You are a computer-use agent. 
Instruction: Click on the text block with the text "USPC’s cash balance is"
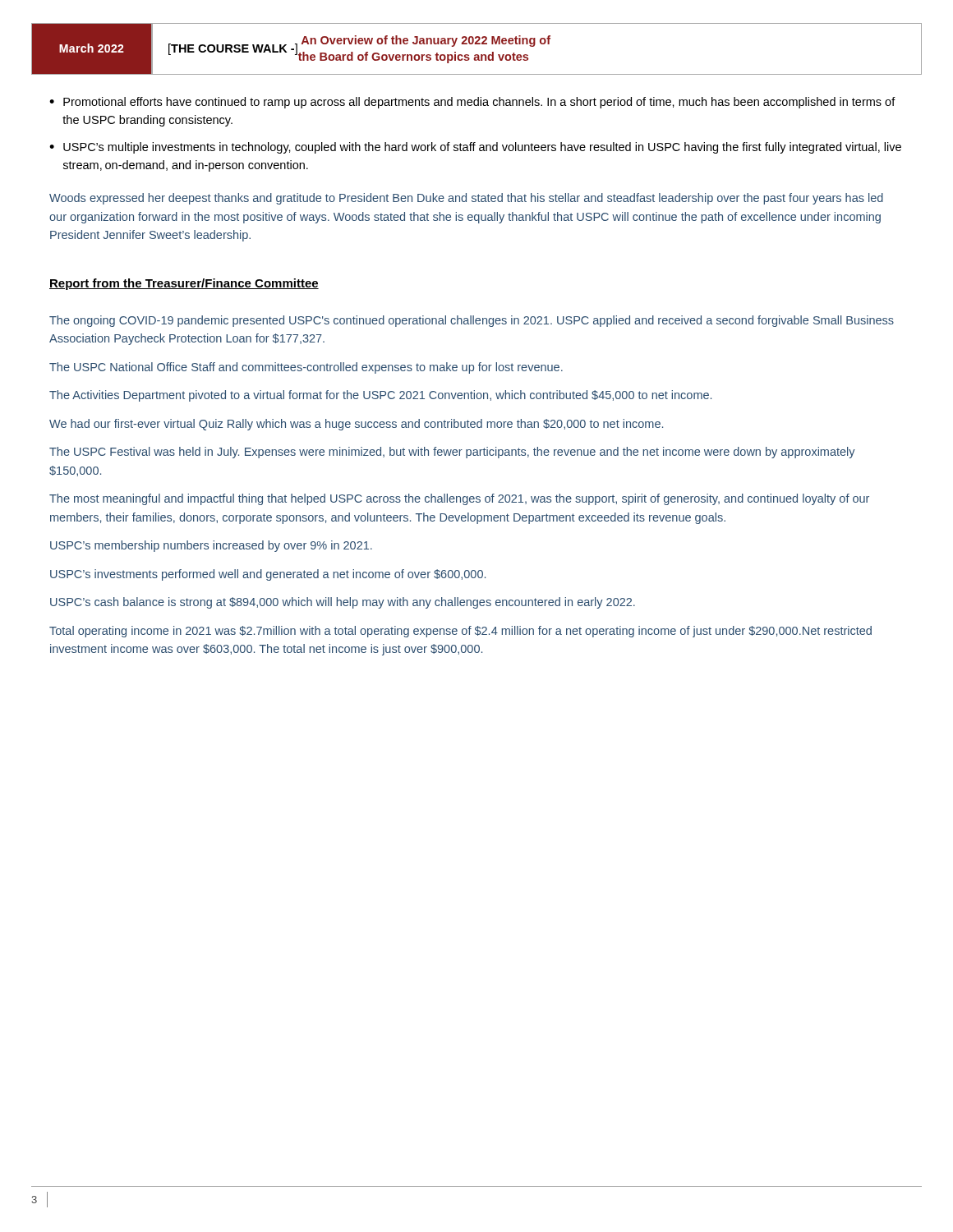[x=343, y=602]
